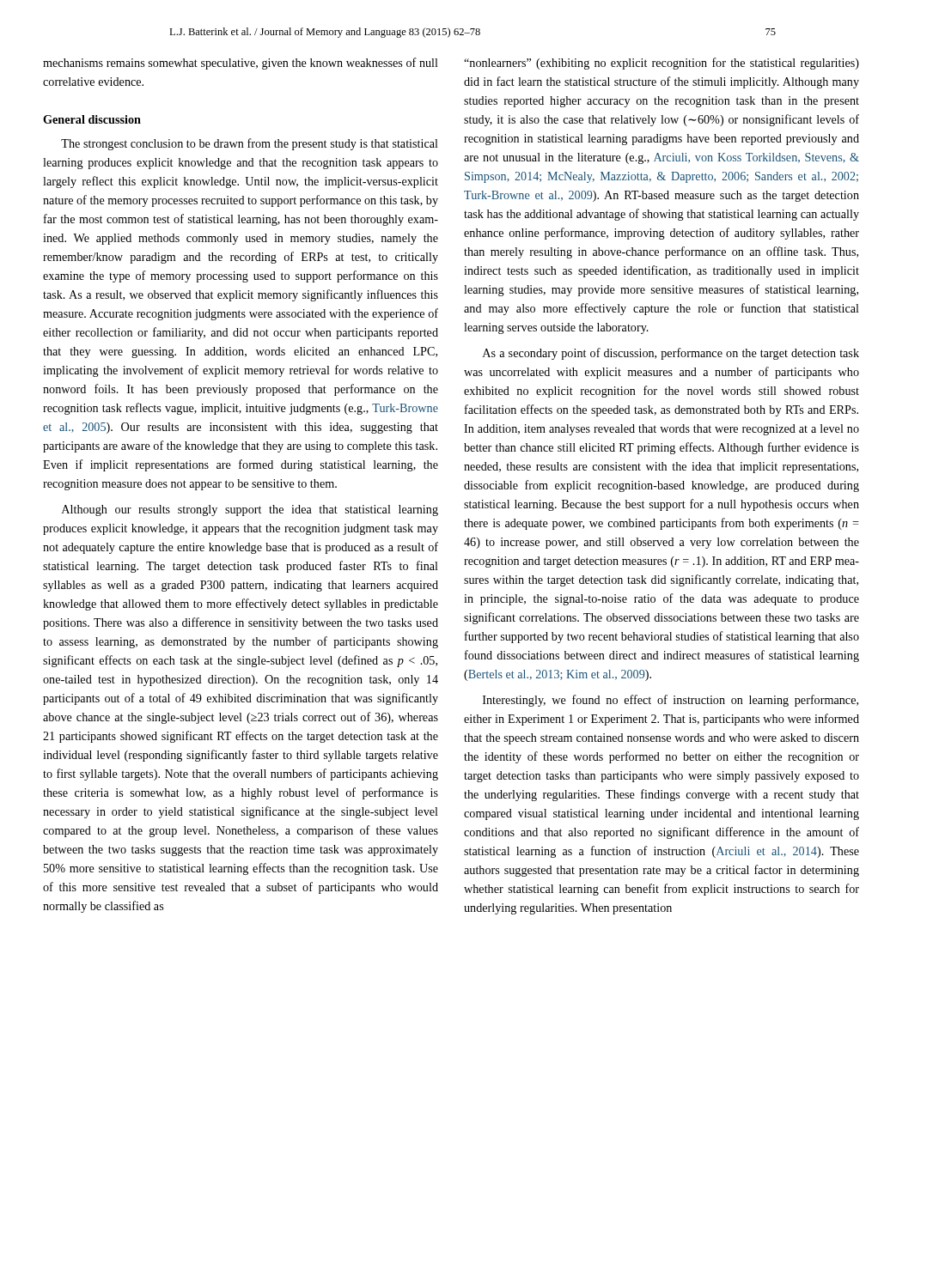The height and width of the screenshot is (1288, 945).
Task: Find the text block with the text "The strongest conclusion to"
Action: coord(241,525)
